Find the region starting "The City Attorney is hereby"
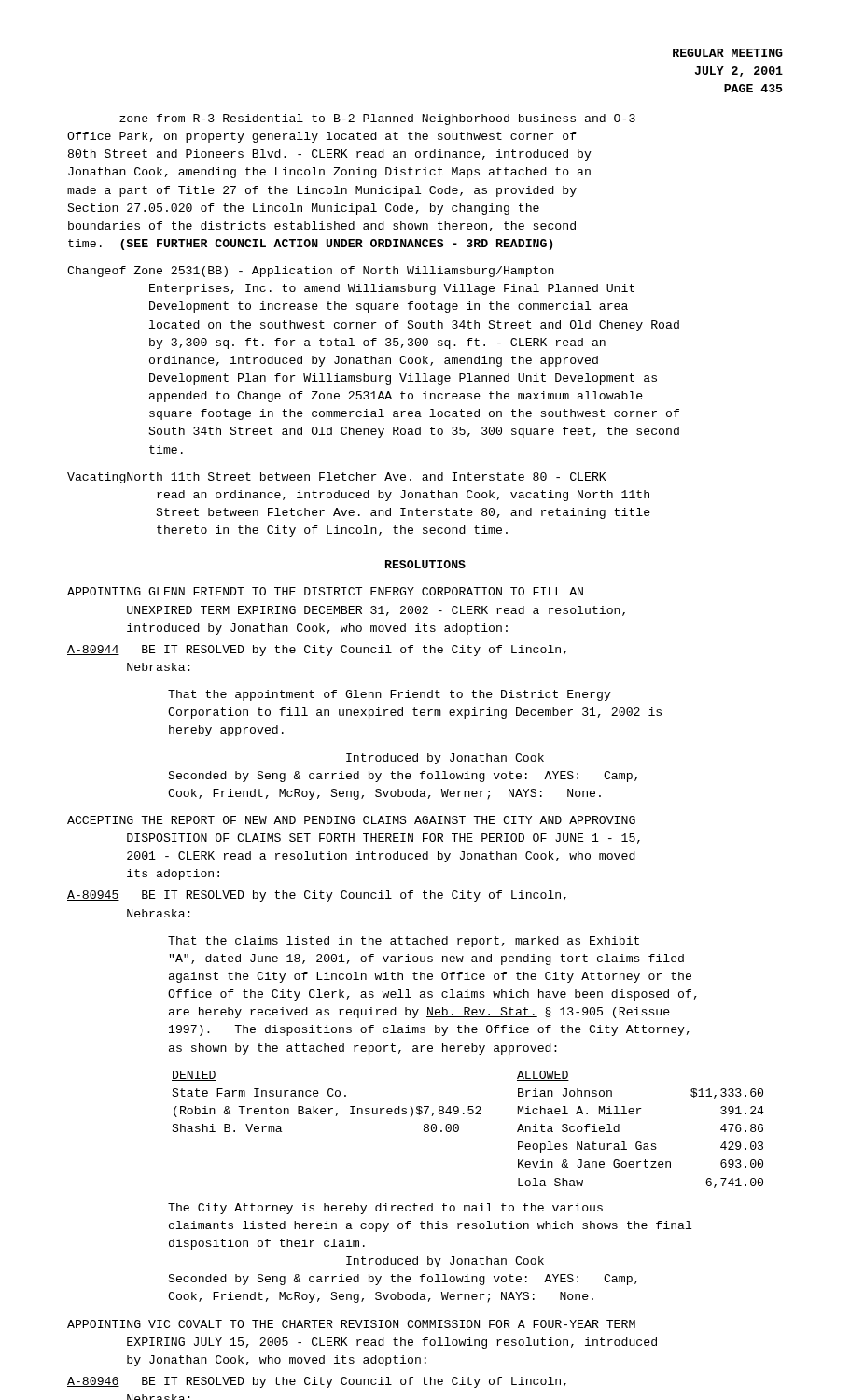 click(430, 1253)
